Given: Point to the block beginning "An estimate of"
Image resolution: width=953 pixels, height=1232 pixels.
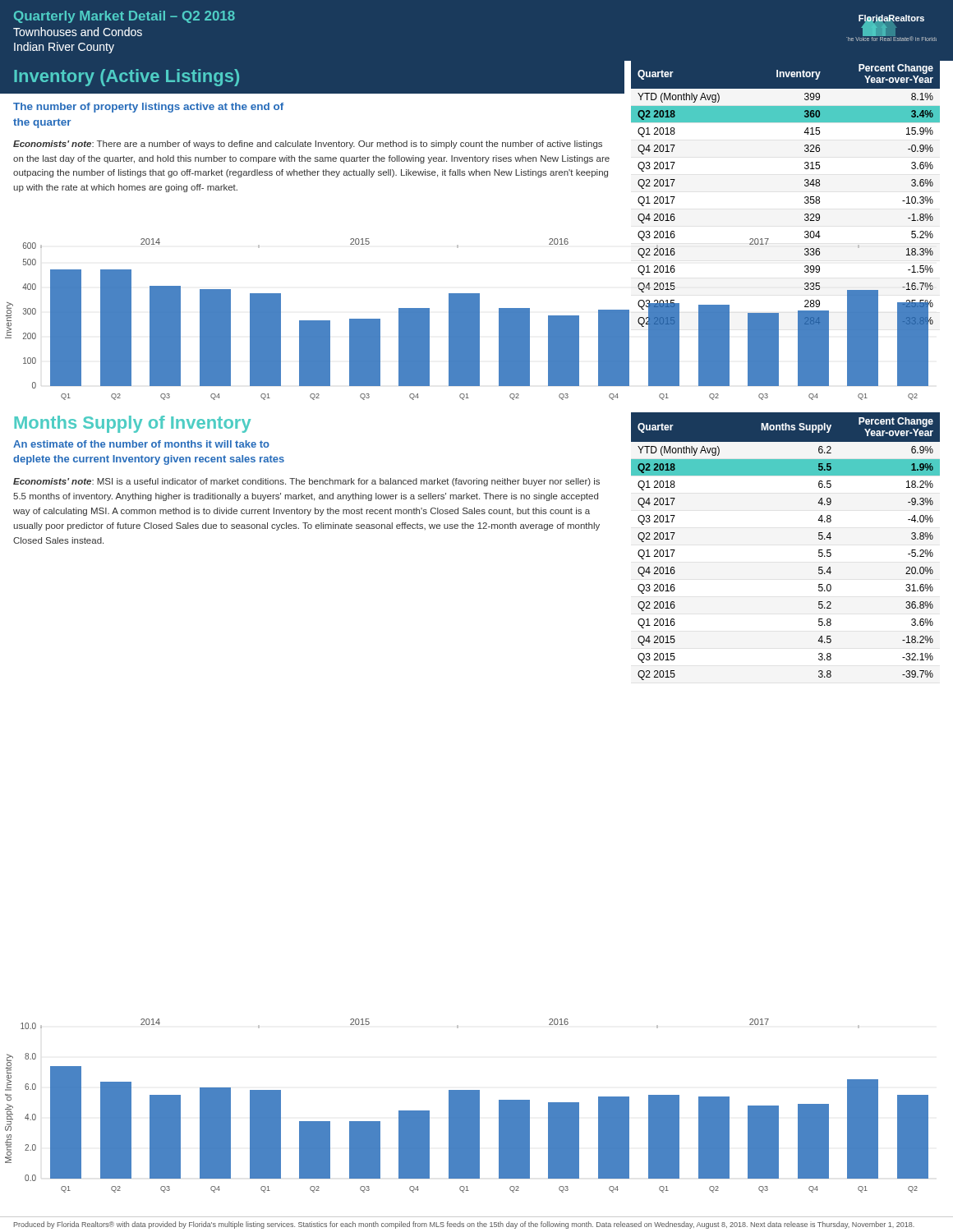Looking at the screenshot, I should tap(149, 451).
